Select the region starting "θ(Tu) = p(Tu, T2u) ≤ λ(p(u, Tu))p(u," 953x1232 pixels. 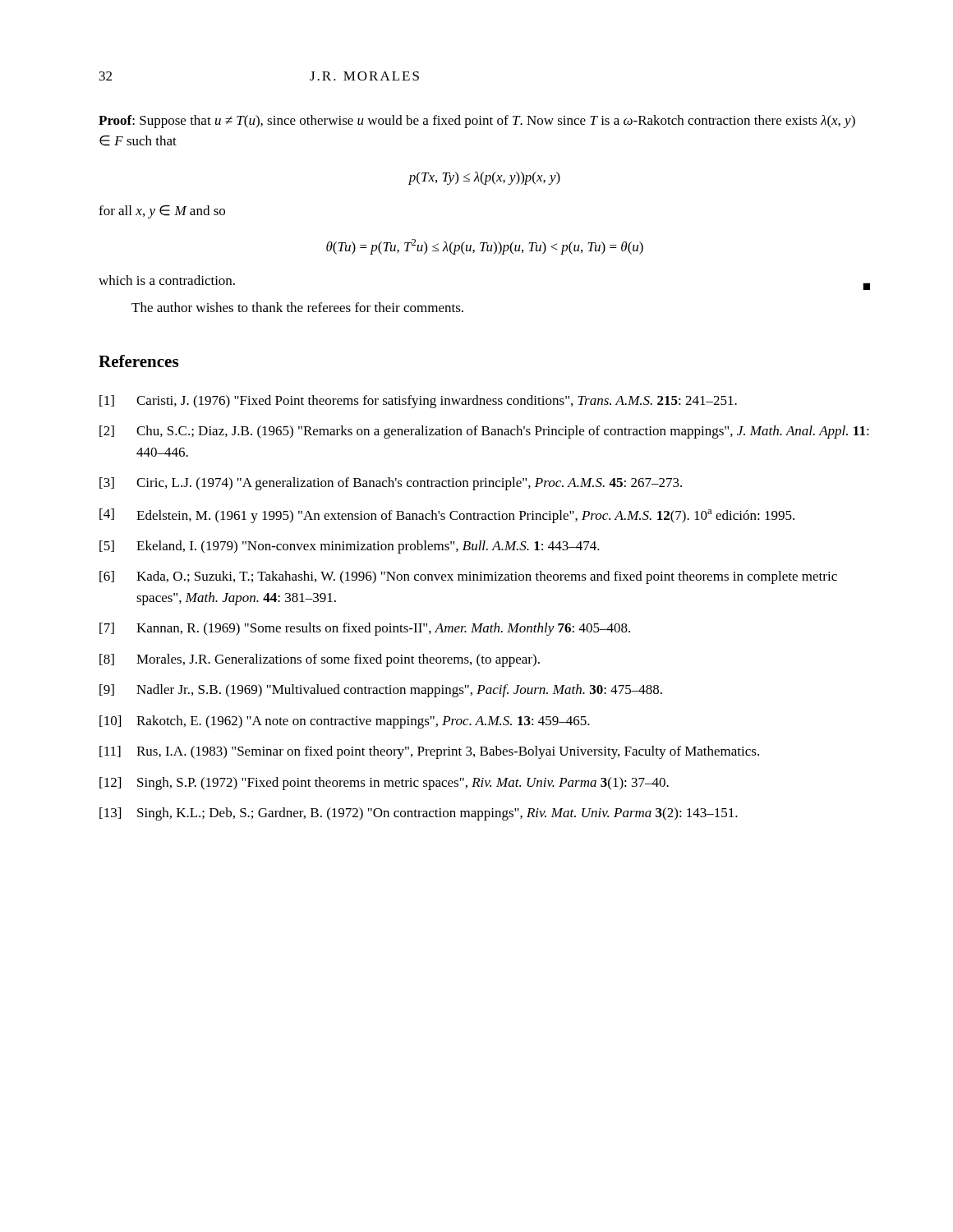(485, 245)
